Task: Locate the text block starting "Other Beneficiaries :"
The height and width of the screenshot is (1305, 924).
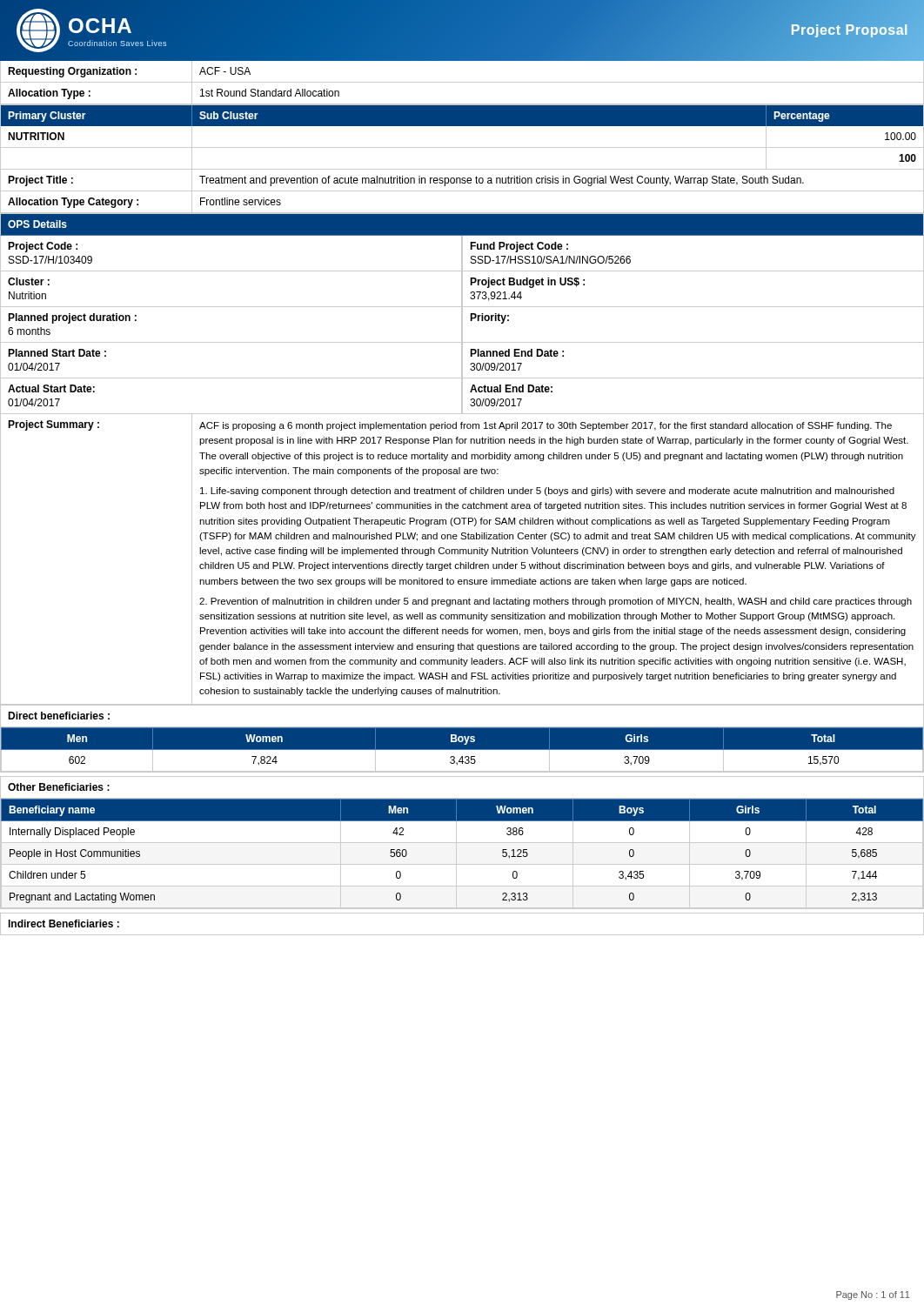Action: (59, 787)
